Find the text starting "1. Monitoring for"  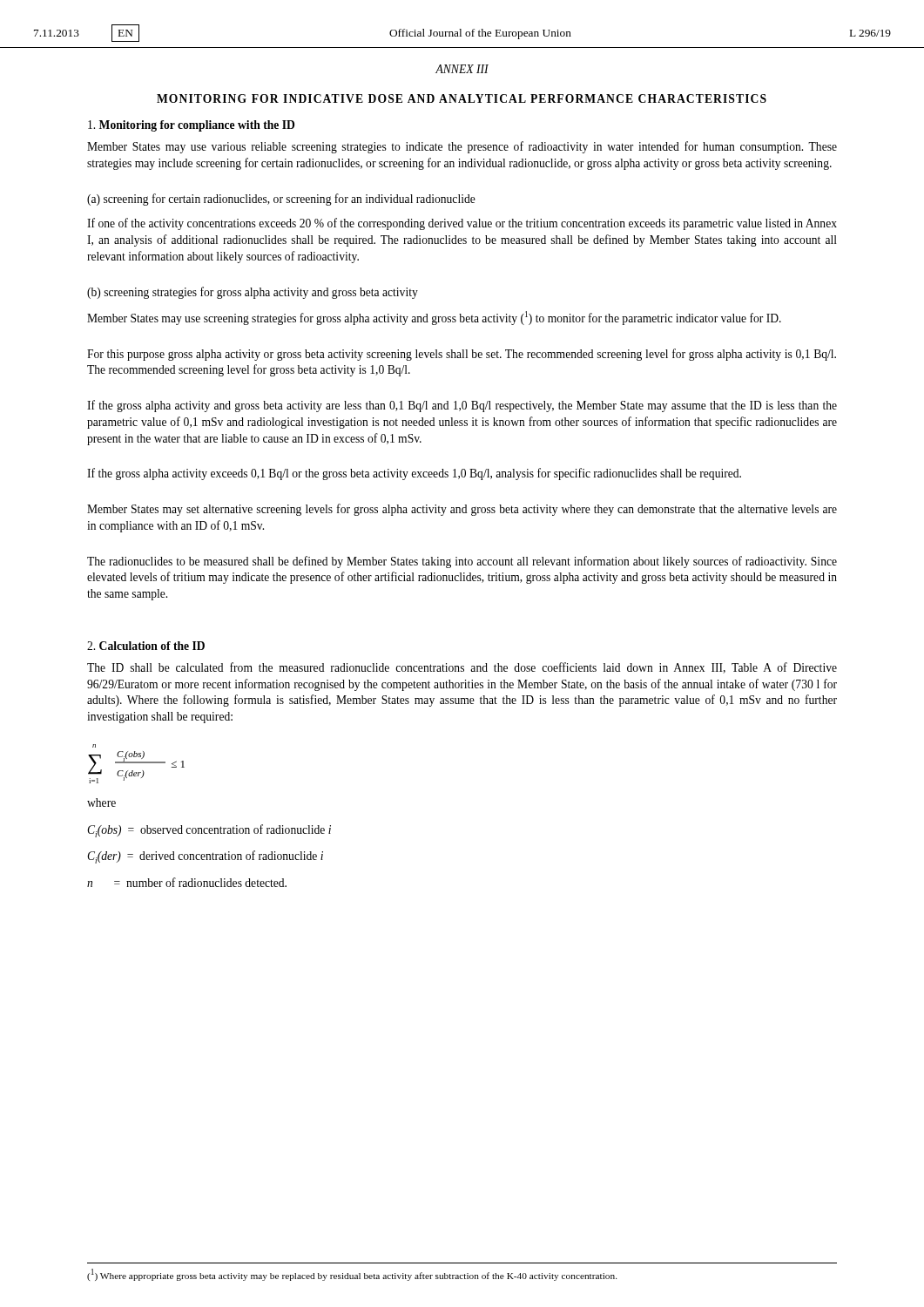[x=191, y=125]
